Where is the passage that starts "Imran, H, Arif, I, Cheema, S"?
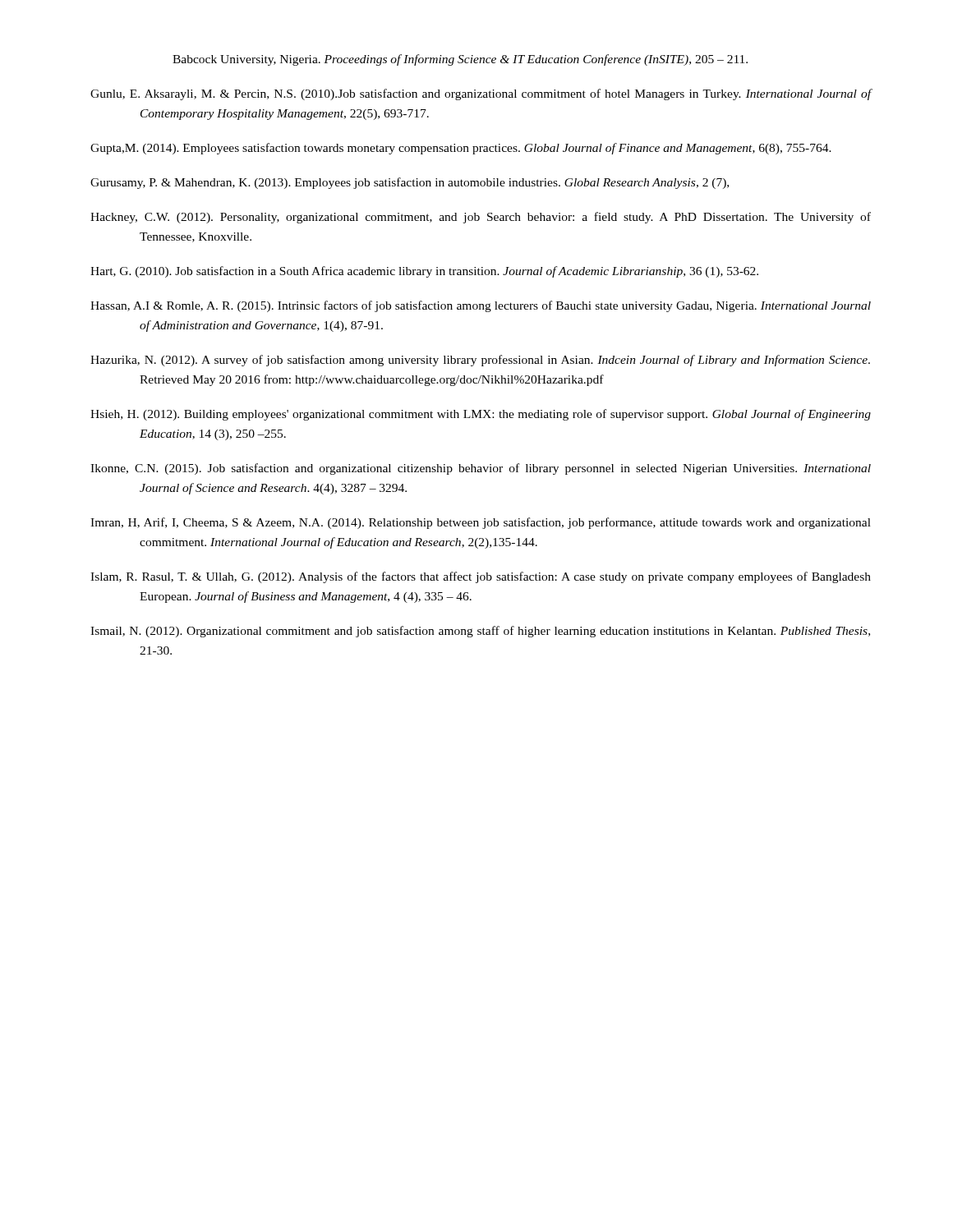953x1232 pixels. [x=481, y=532]
